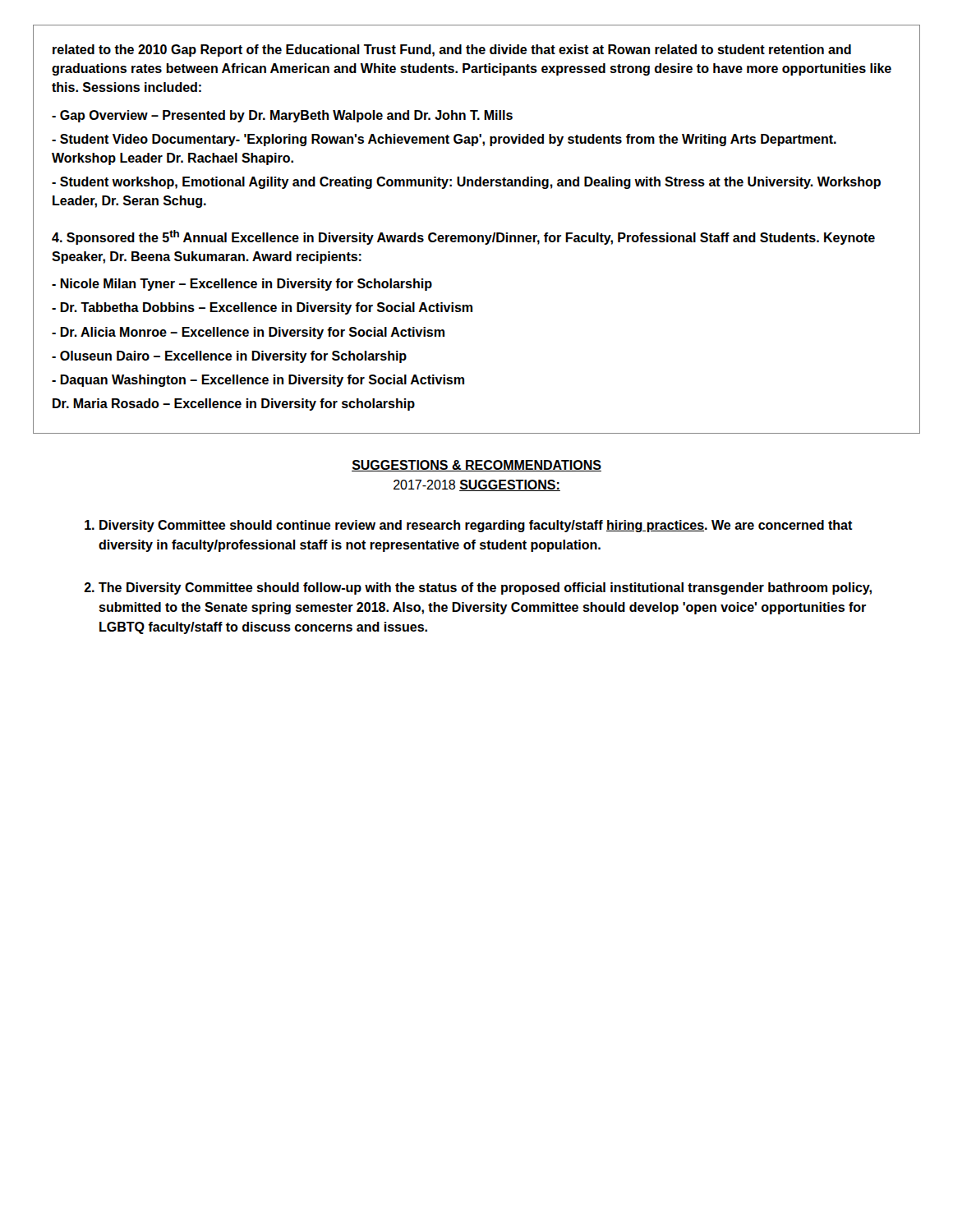Screen dimensions: 1232x953
Task: Point to the block beginning "The Diversity Committee should follow-up"
Action: pos(493,608)
